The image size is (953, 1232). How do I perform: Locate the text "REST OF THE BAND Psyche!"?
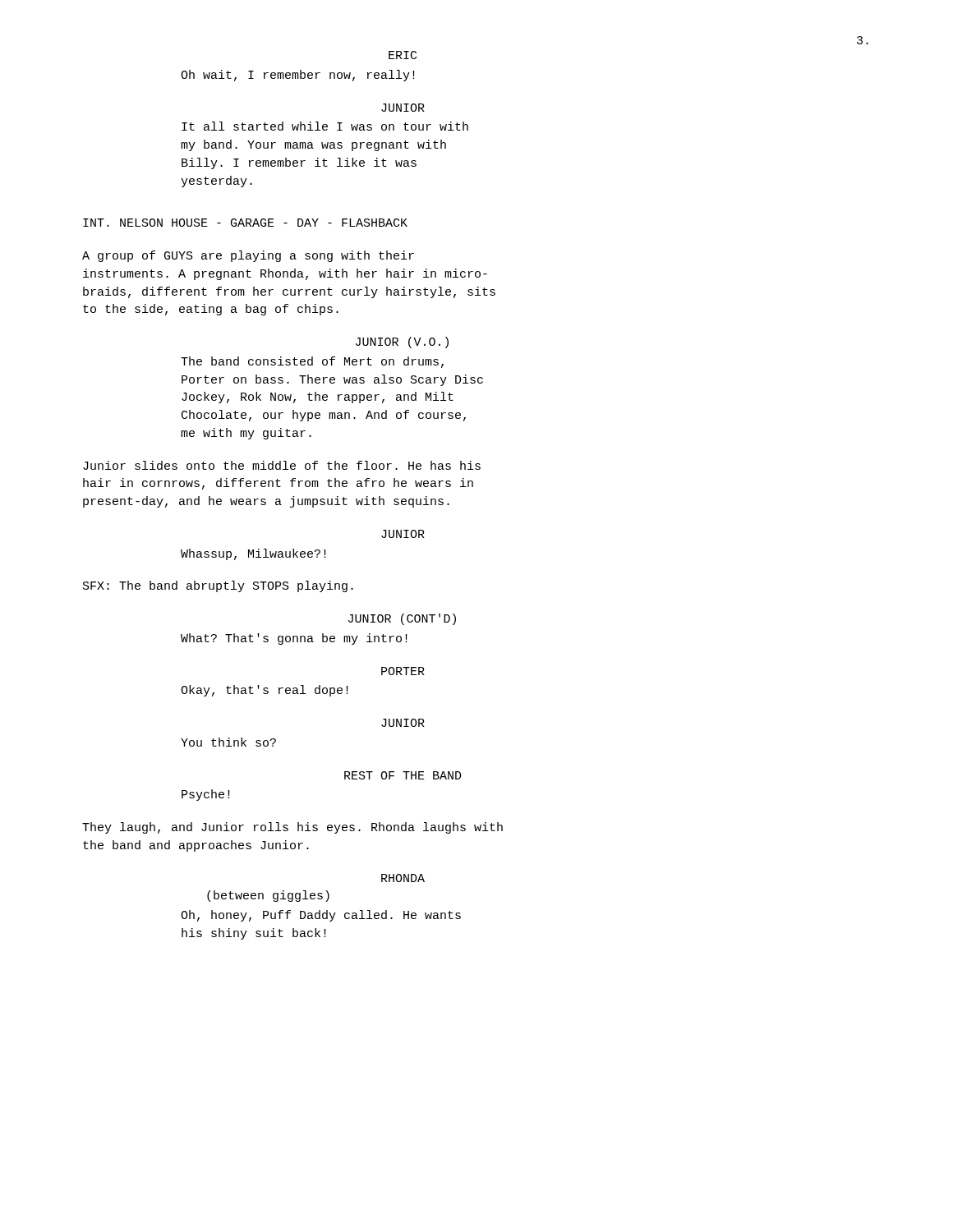click(403, 786)
